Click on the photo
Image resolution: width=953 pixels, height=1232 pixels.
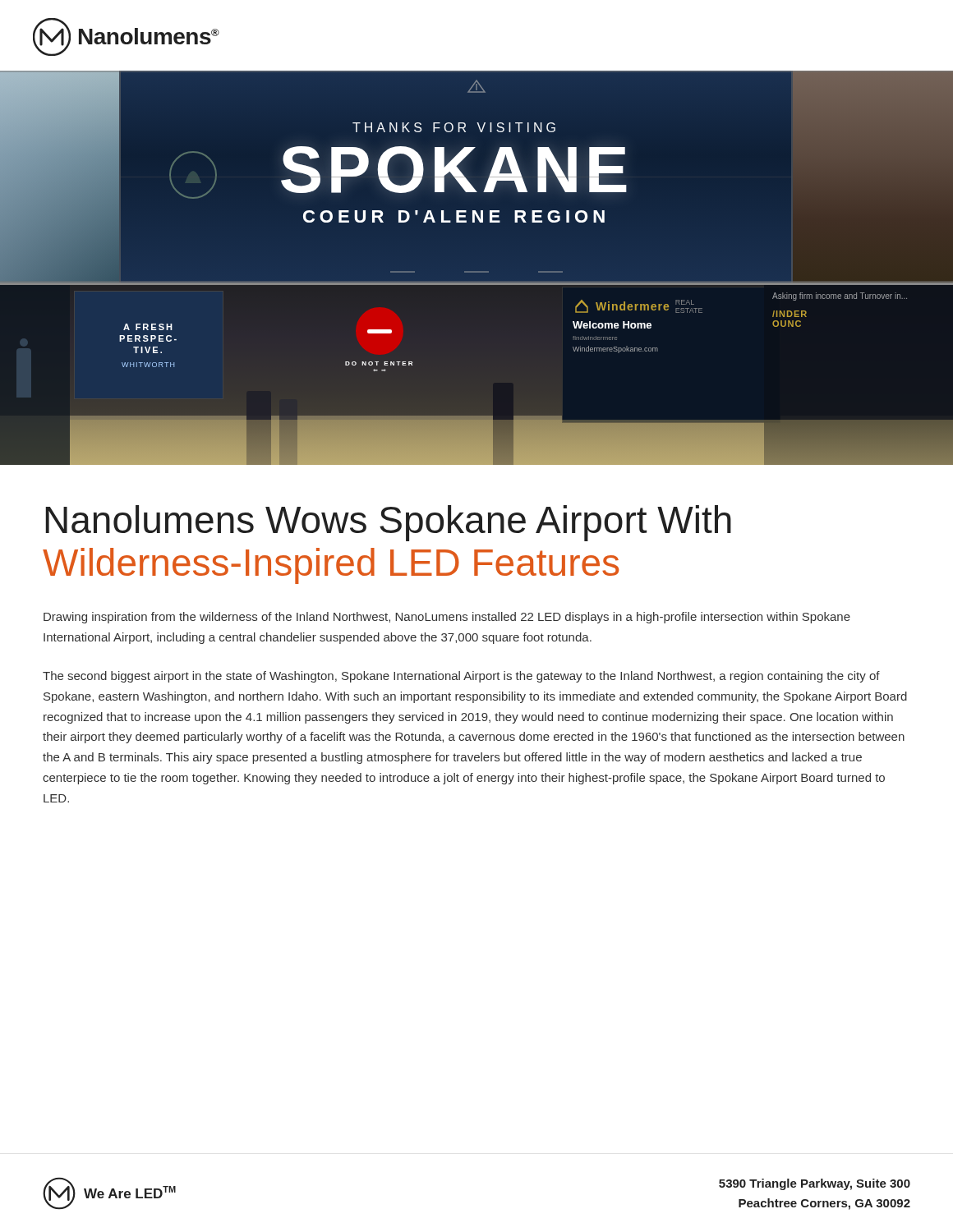click(x=476, y=268)
